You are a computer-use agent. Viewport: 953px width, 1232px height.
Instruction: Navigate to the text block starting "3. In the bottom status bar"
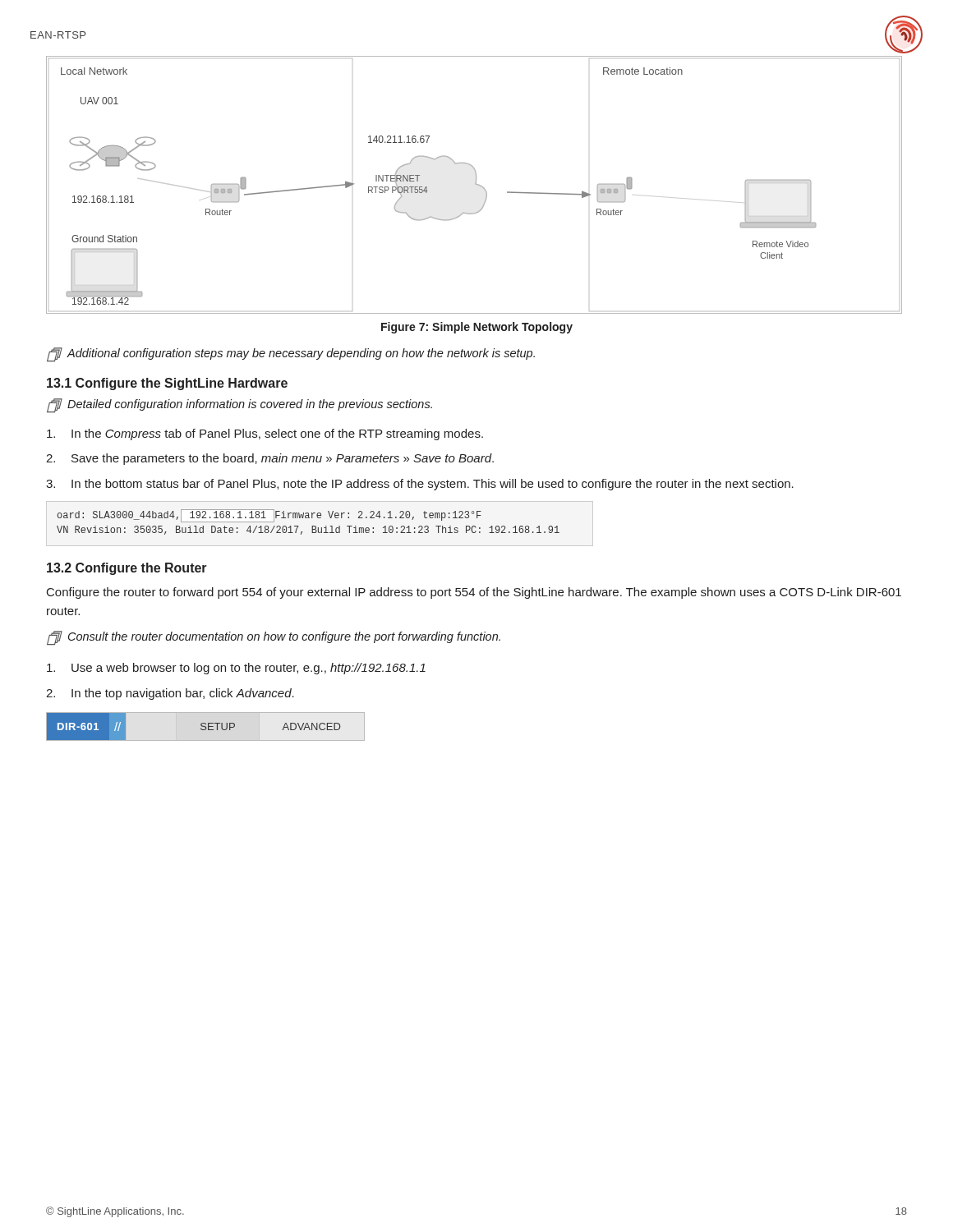click(x=420, y=483)
